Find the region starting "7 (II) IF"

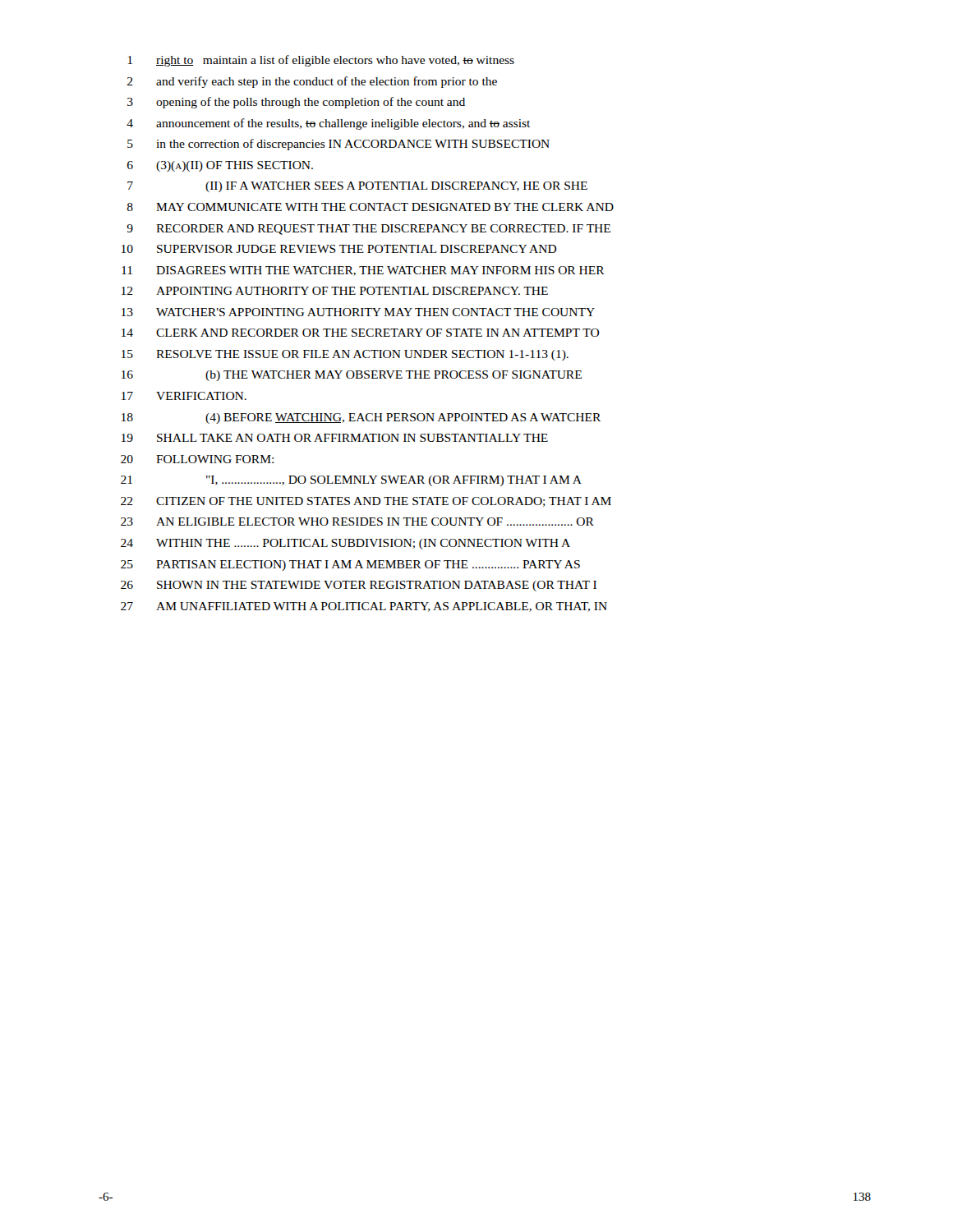485,270
